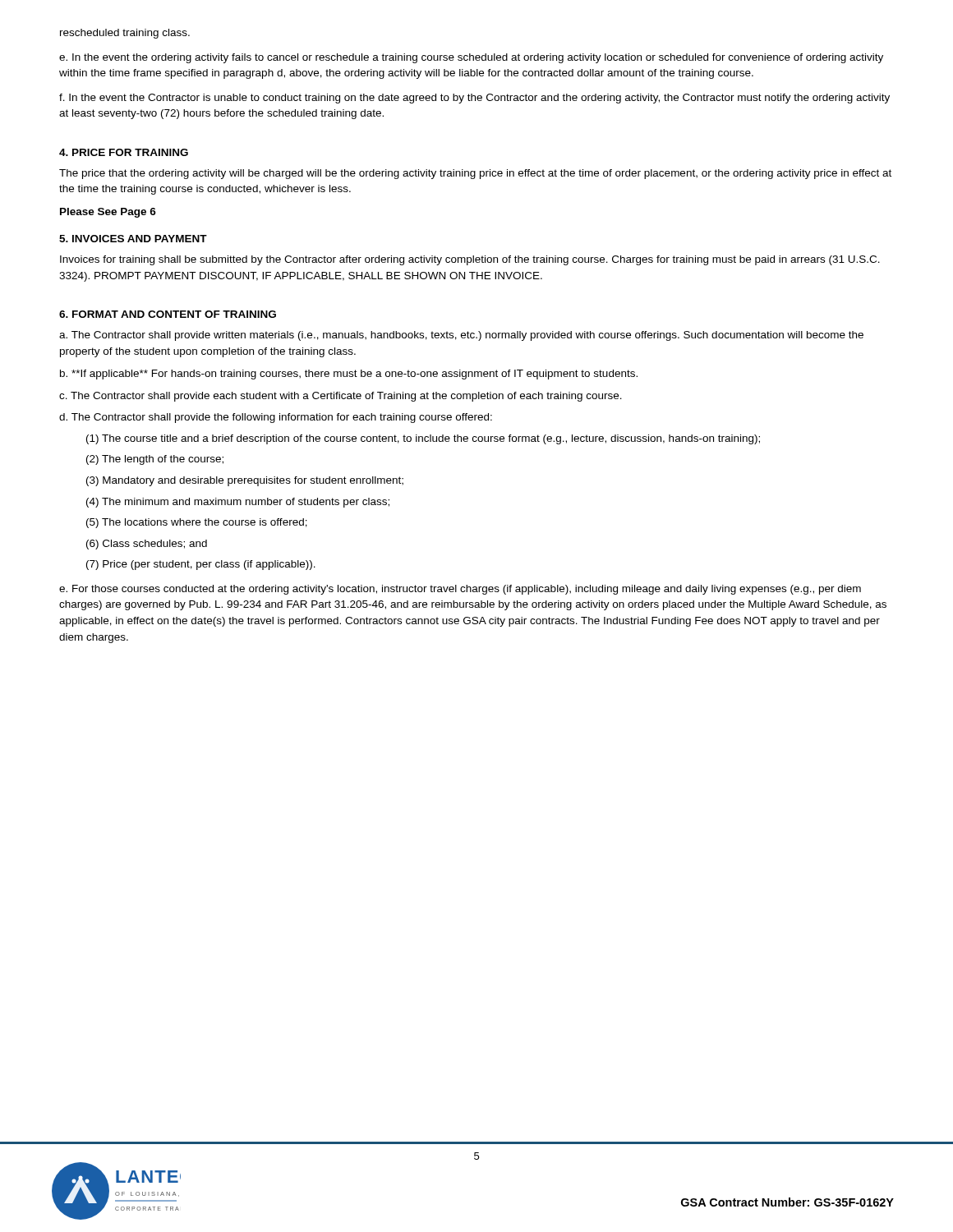Screen dimensions: 1232x953
Task: Point to "(6) Class schedules; and"
Action: pyautogui.click(x=146, y=543)
